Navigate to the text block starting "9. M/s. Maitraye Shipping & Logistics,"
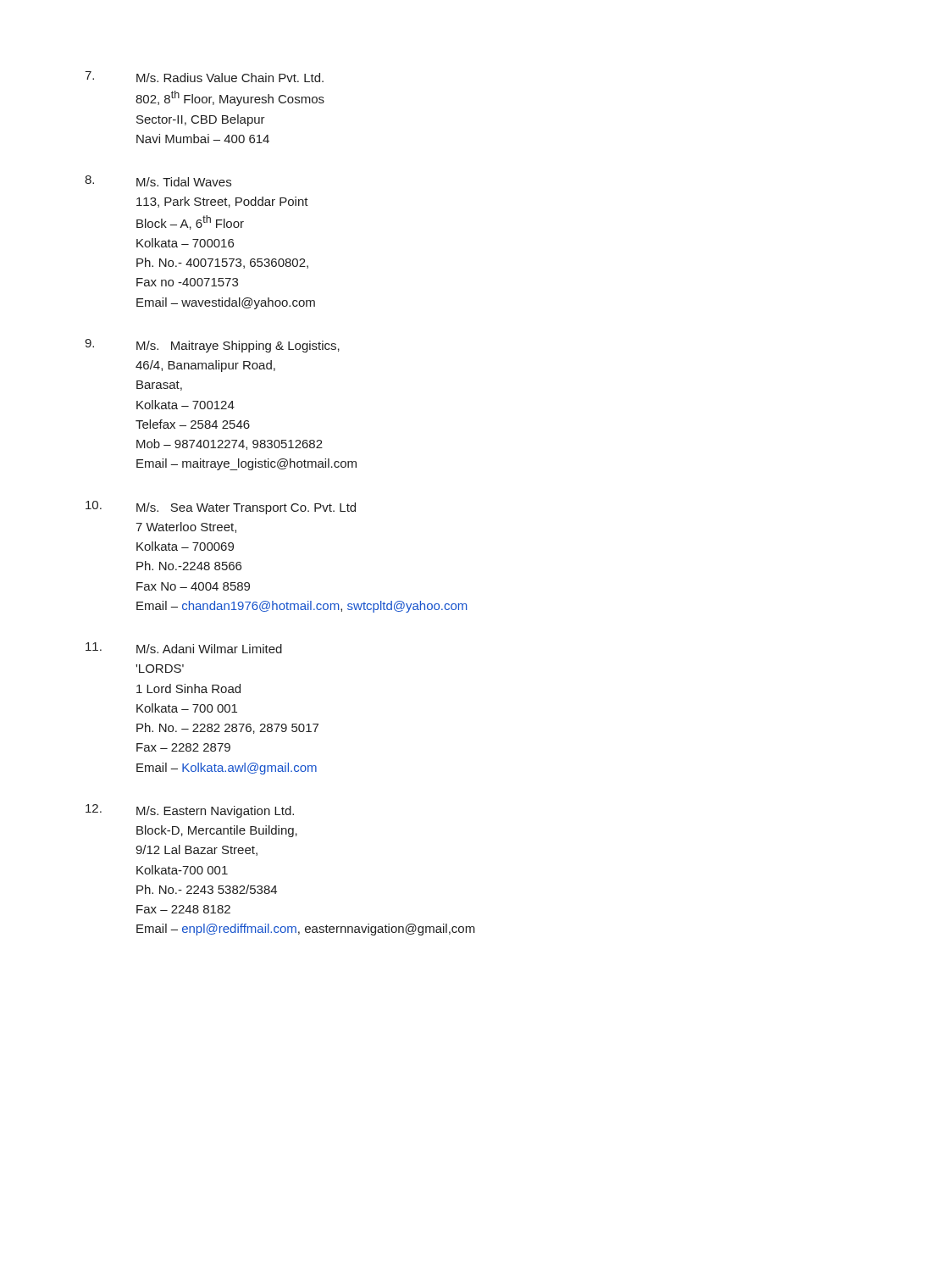952x1271 pixels. [x=221, y=404]
